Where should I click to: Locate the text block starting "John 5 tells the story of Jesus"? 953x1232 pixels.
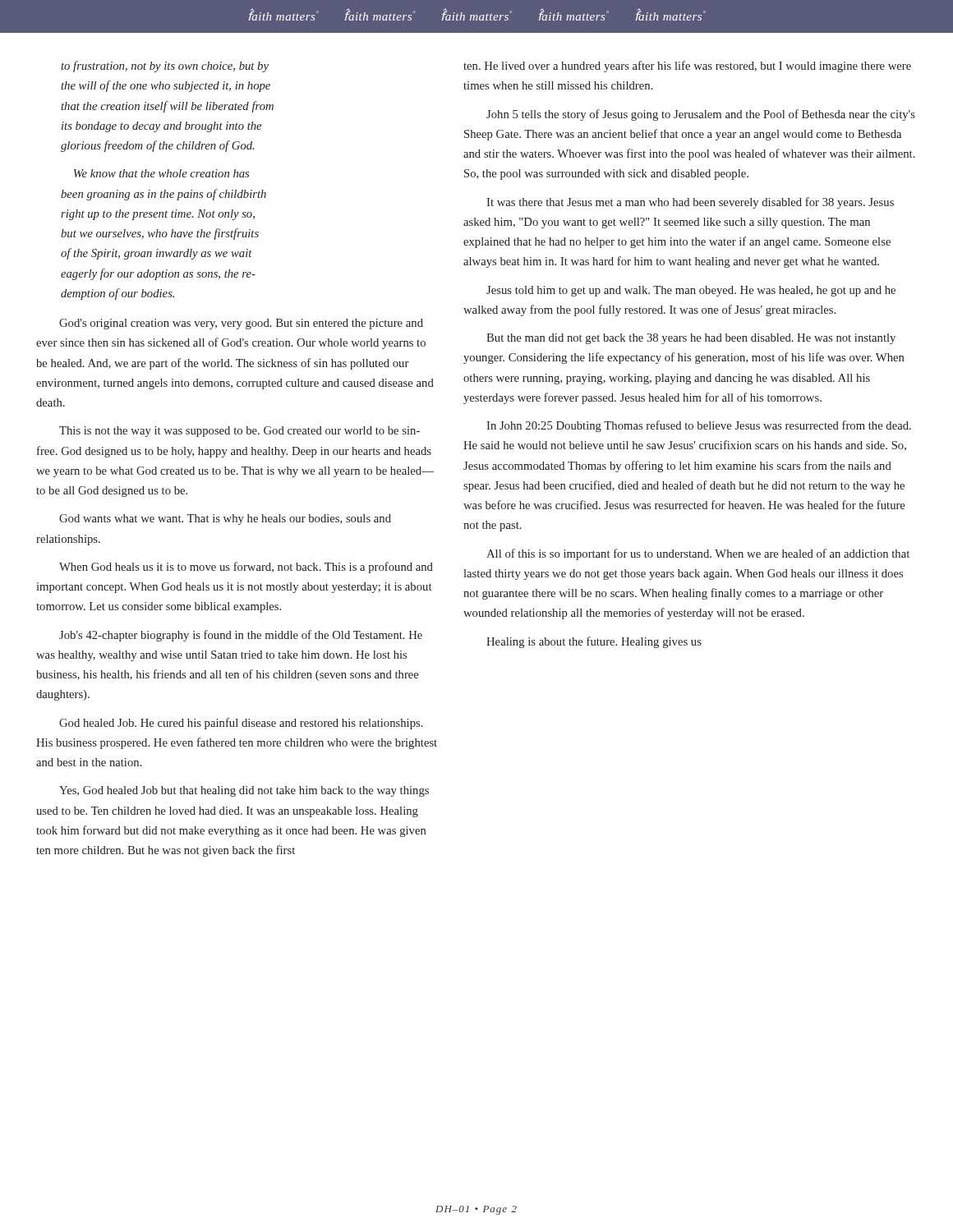689,144
